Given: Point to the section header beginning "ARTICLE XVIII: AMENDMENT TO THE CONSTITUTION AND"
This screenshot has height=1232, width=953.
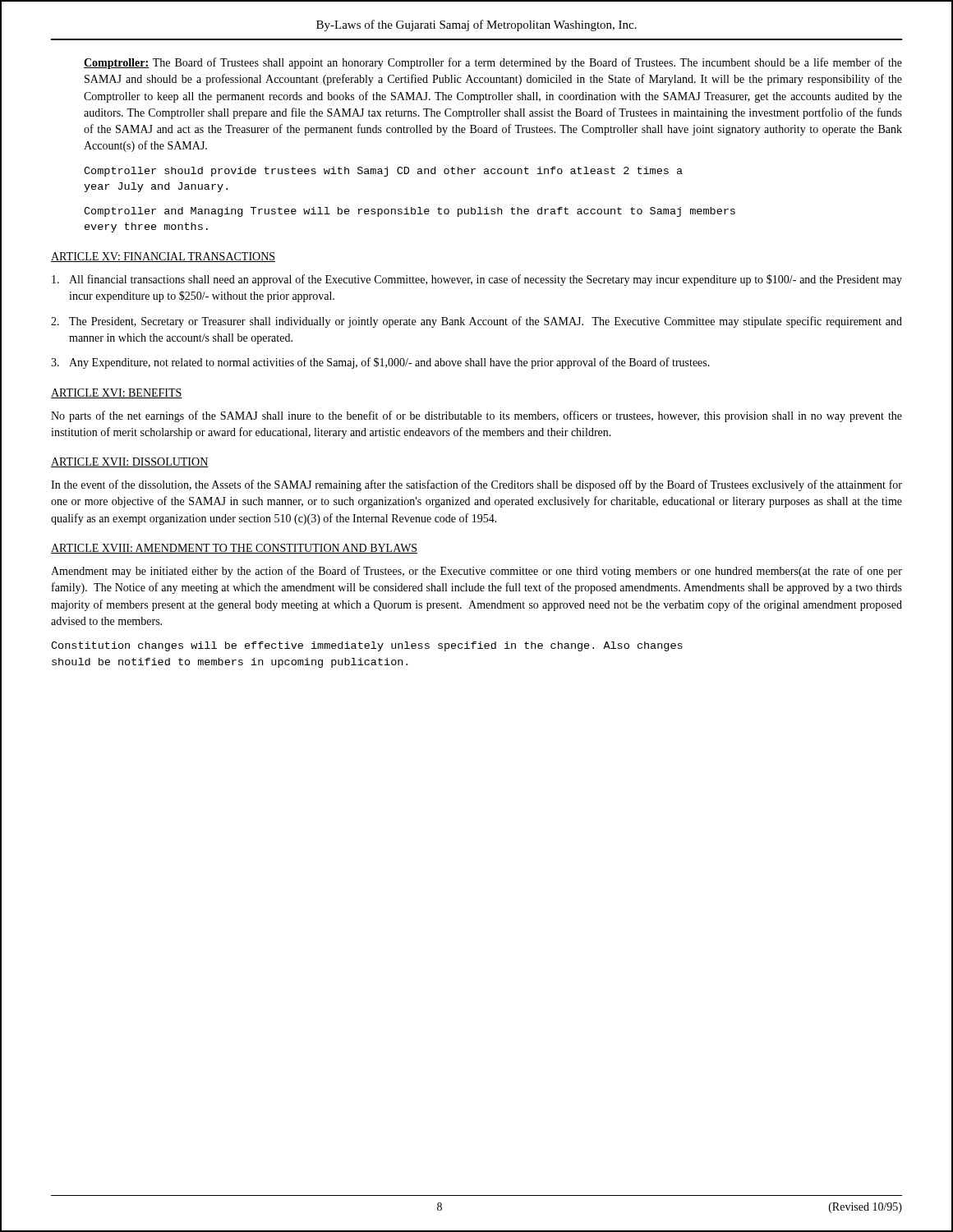Looking at the screenshot, I should click(234, 548).
